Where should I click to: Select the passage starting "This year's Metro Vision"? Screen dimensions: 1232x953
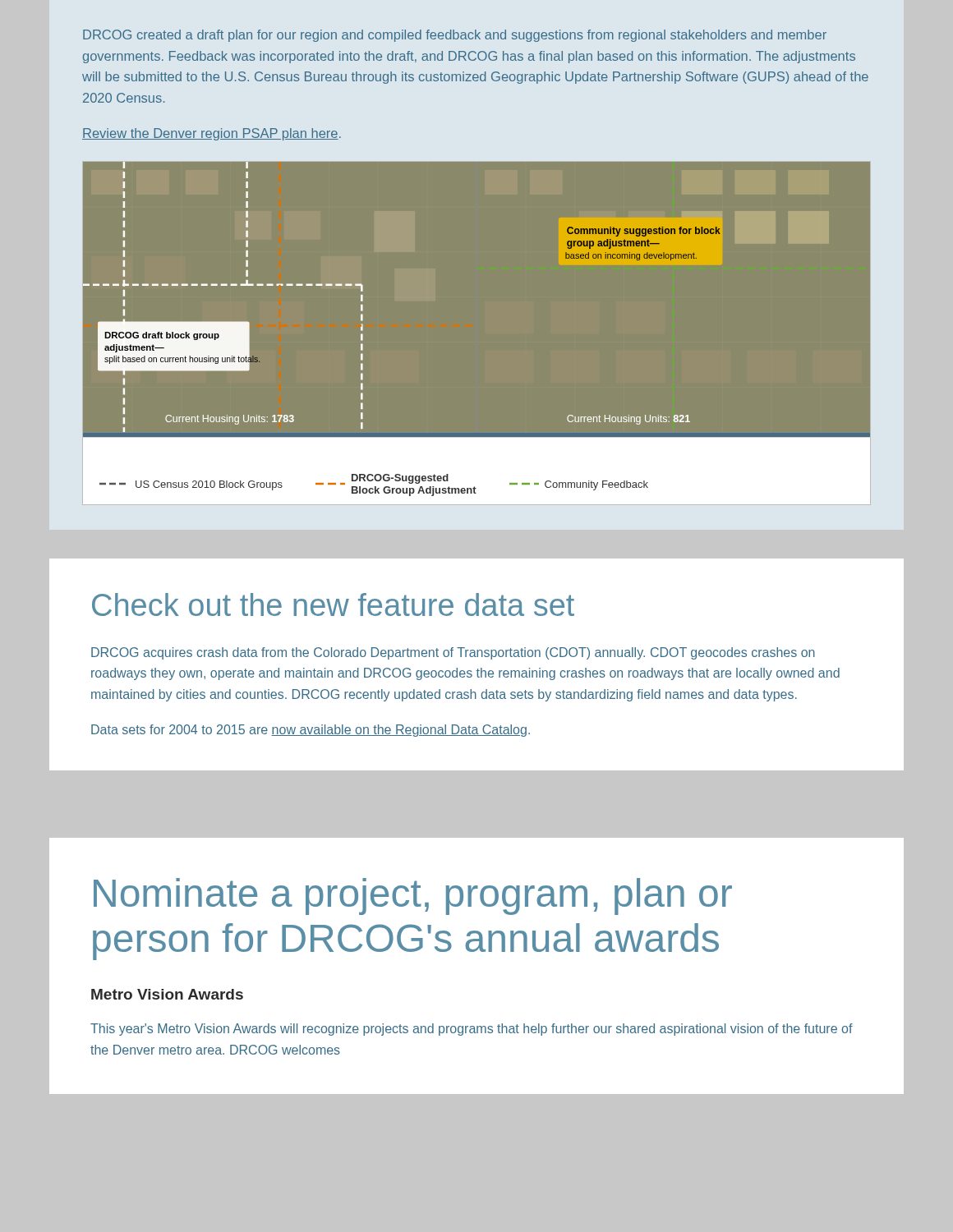click(476, 1040)
